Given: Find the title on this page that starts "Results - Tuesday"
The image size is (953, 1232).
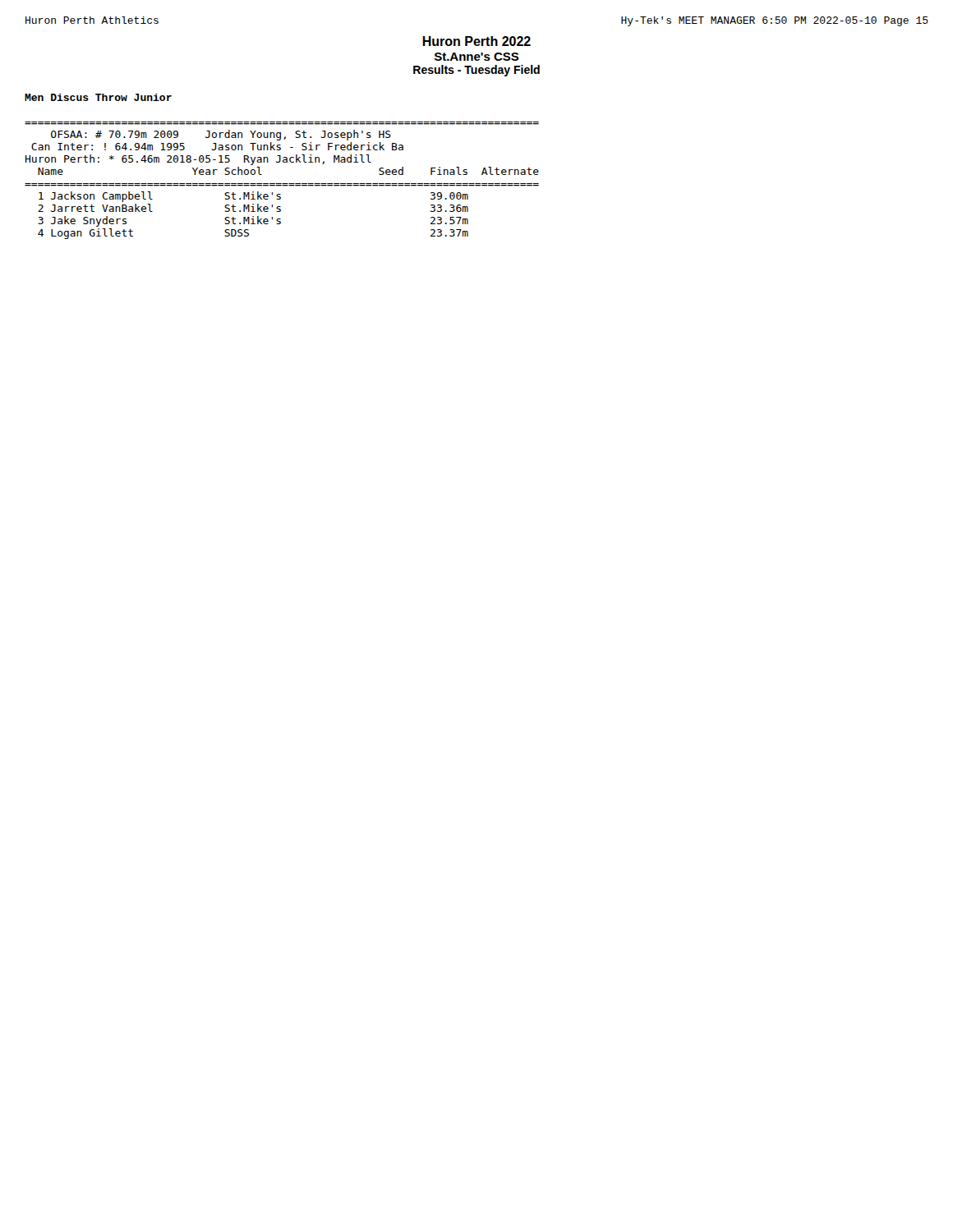Looking at the screenshot, I should (476, 70).
